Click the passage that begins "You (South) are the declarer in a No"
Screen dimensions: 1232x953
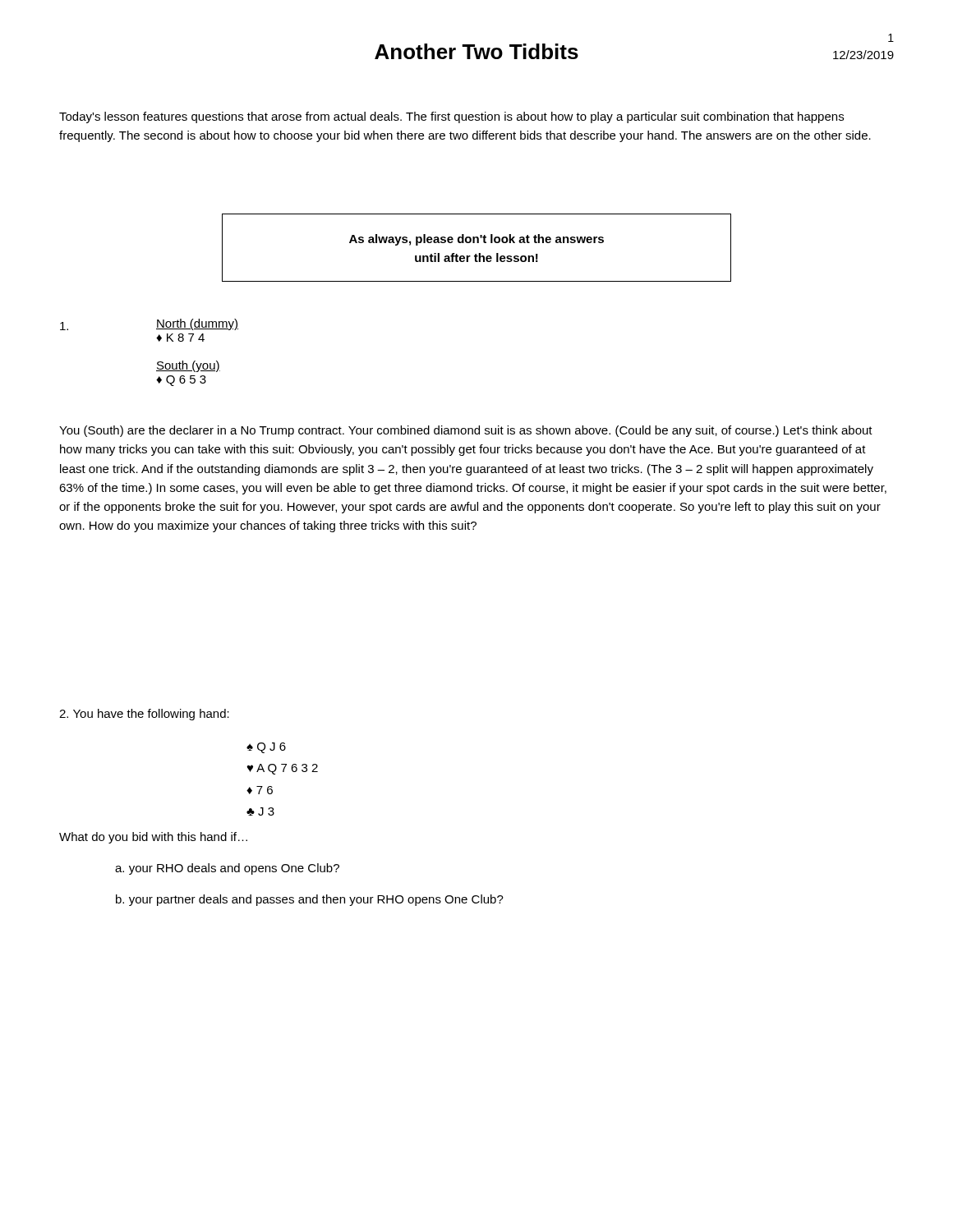point(473,478)
